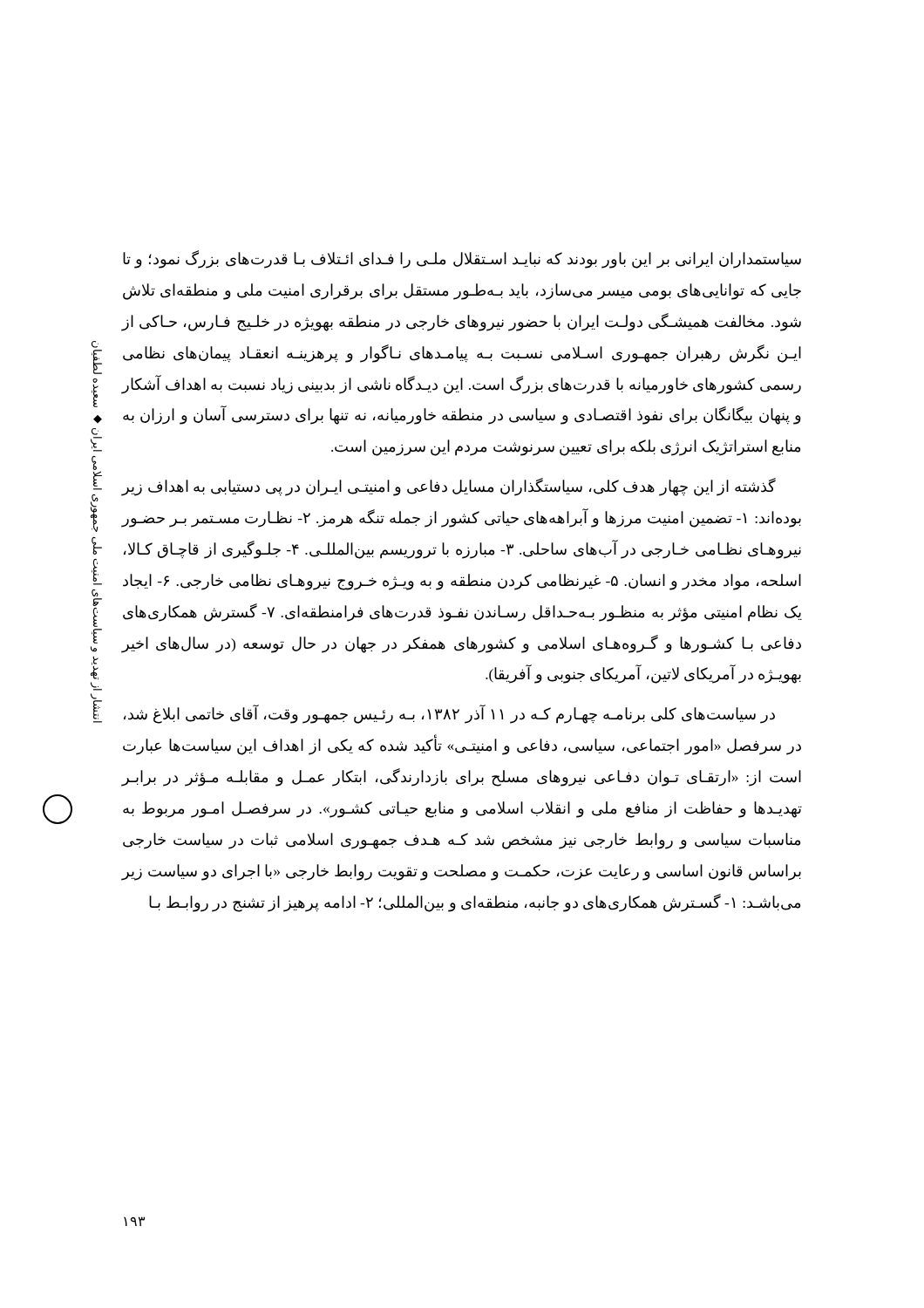Navigate to the passage starting "در سیاست‌های کلی برنامـه چهـارم کـه"

tap(462, 809)
